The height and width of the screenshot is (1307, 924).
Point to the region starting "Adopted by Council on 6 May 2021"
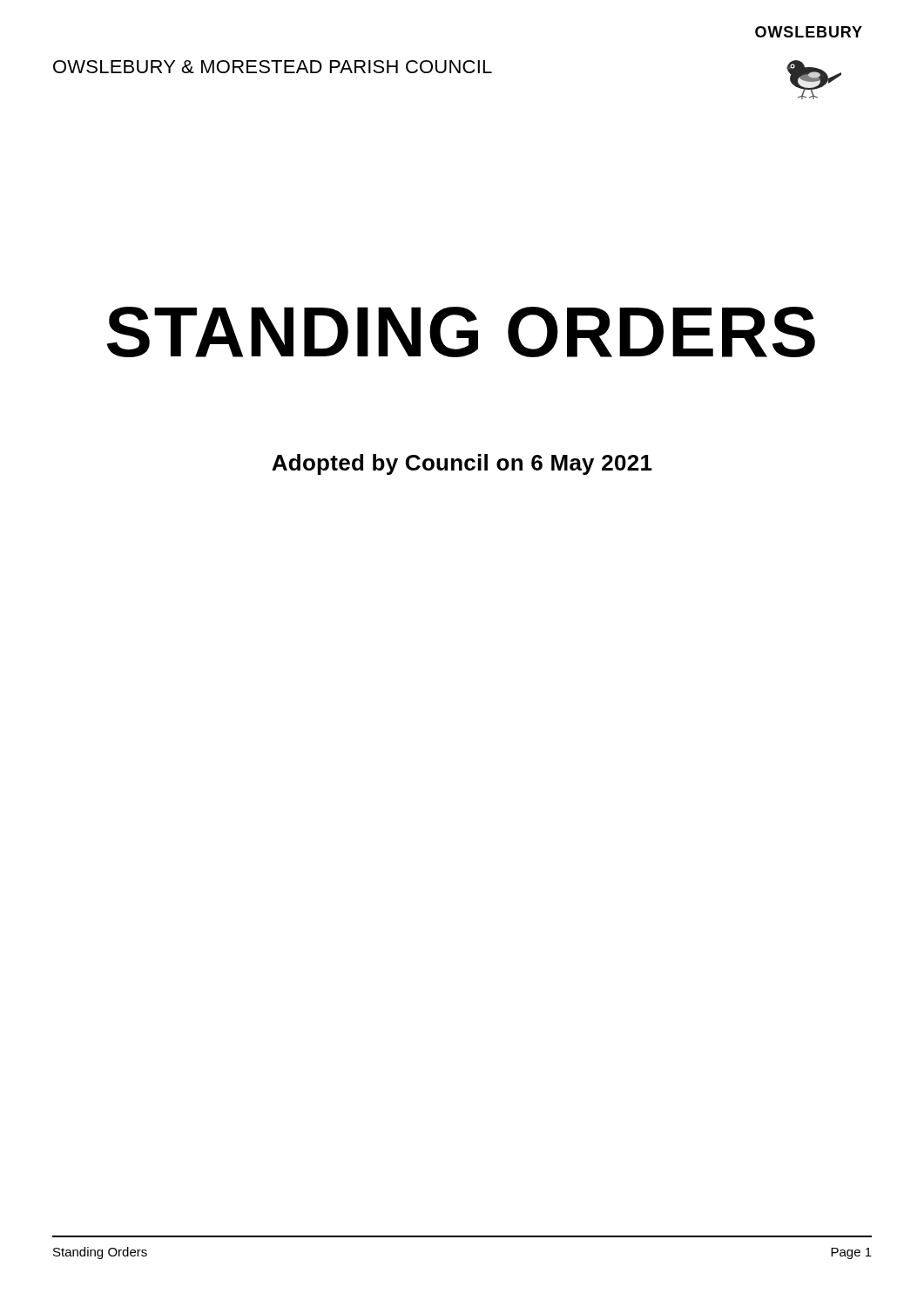point(462,463)
